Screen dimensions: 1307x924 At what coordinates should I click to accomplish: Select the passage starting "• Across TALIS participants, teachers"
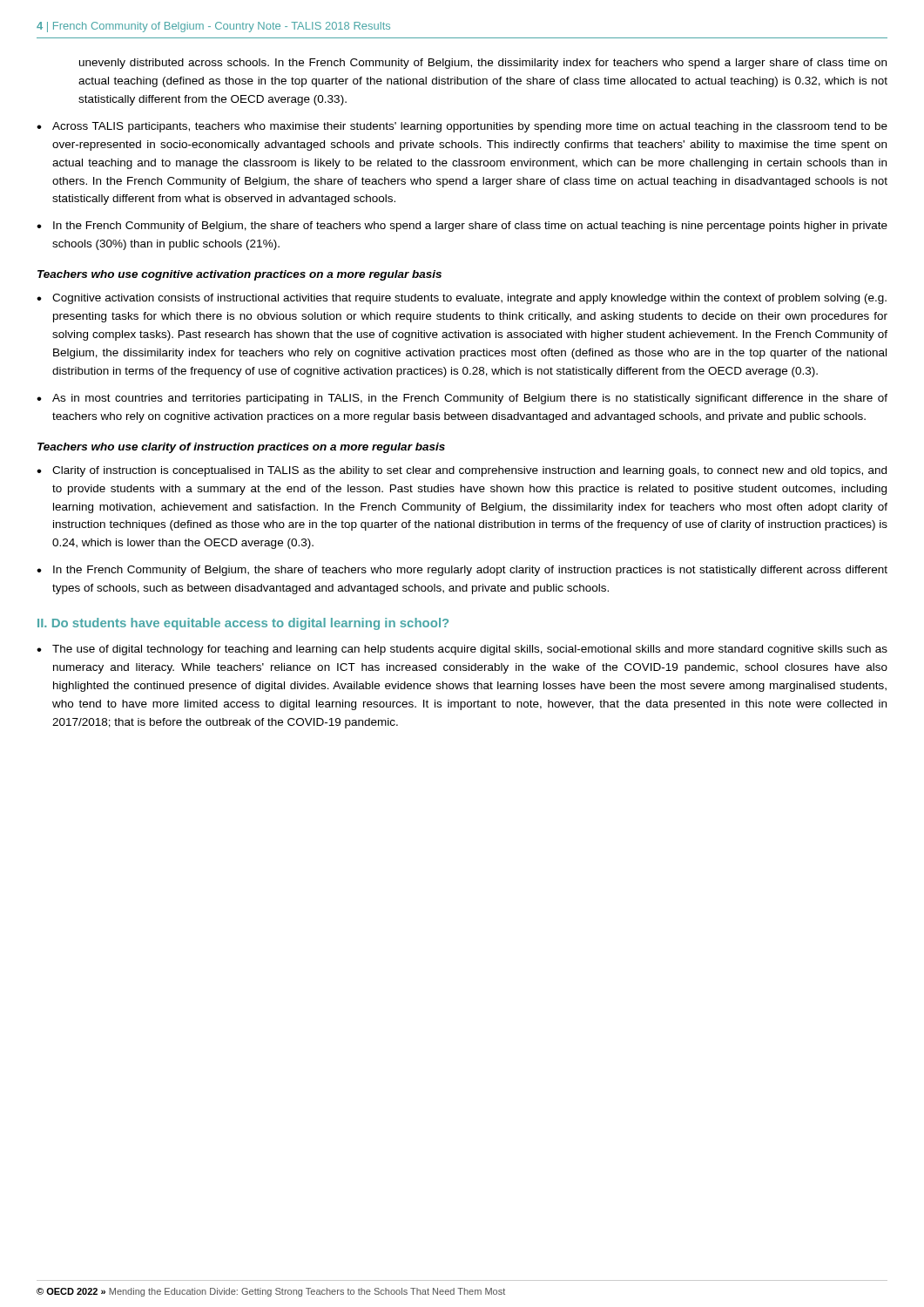pos(462,163)
